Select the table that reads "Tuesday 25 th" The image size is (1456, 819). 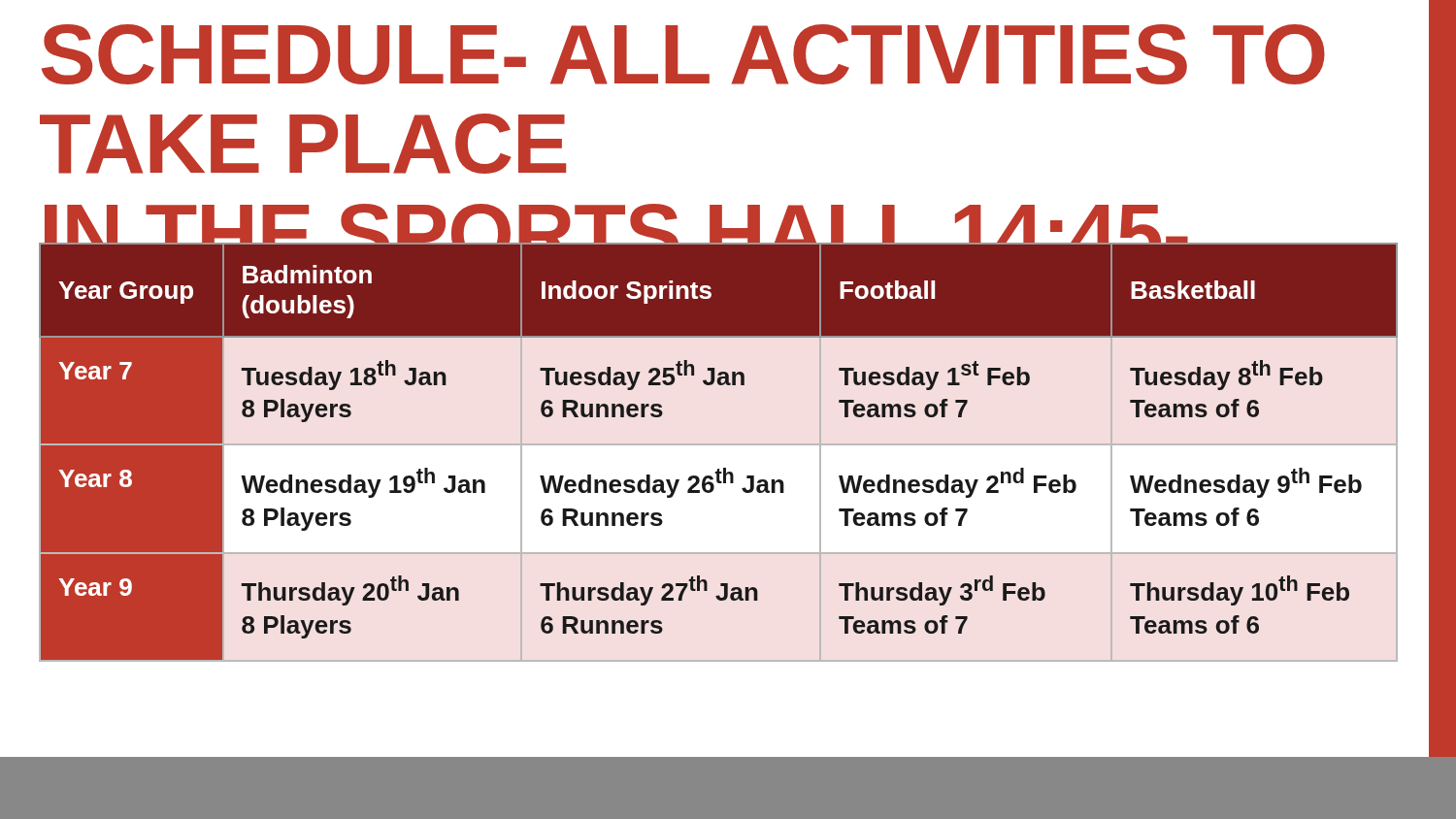pos(718,452)
